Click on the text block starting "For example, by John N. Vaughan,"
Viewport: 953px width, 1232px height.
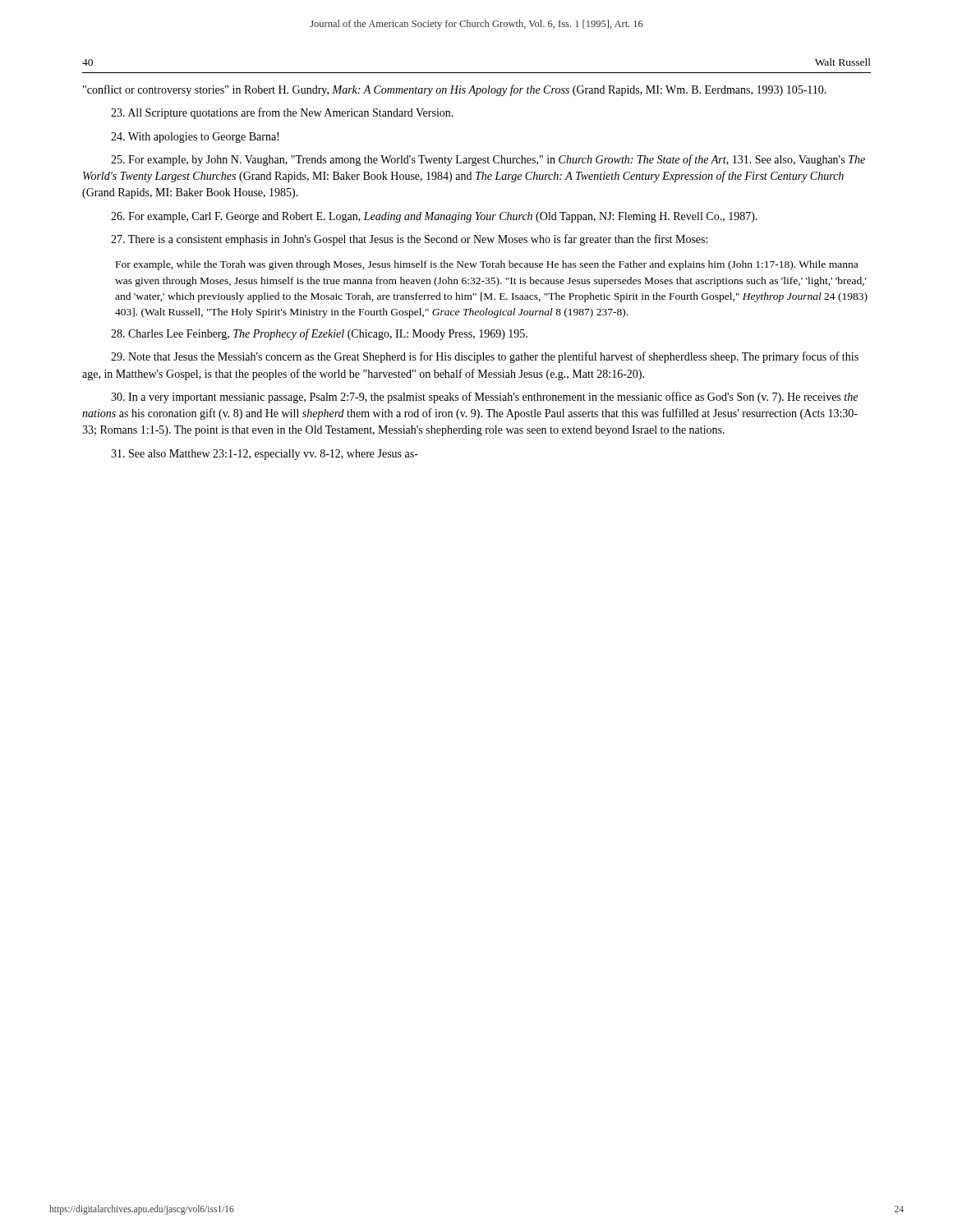click(474, 176)
